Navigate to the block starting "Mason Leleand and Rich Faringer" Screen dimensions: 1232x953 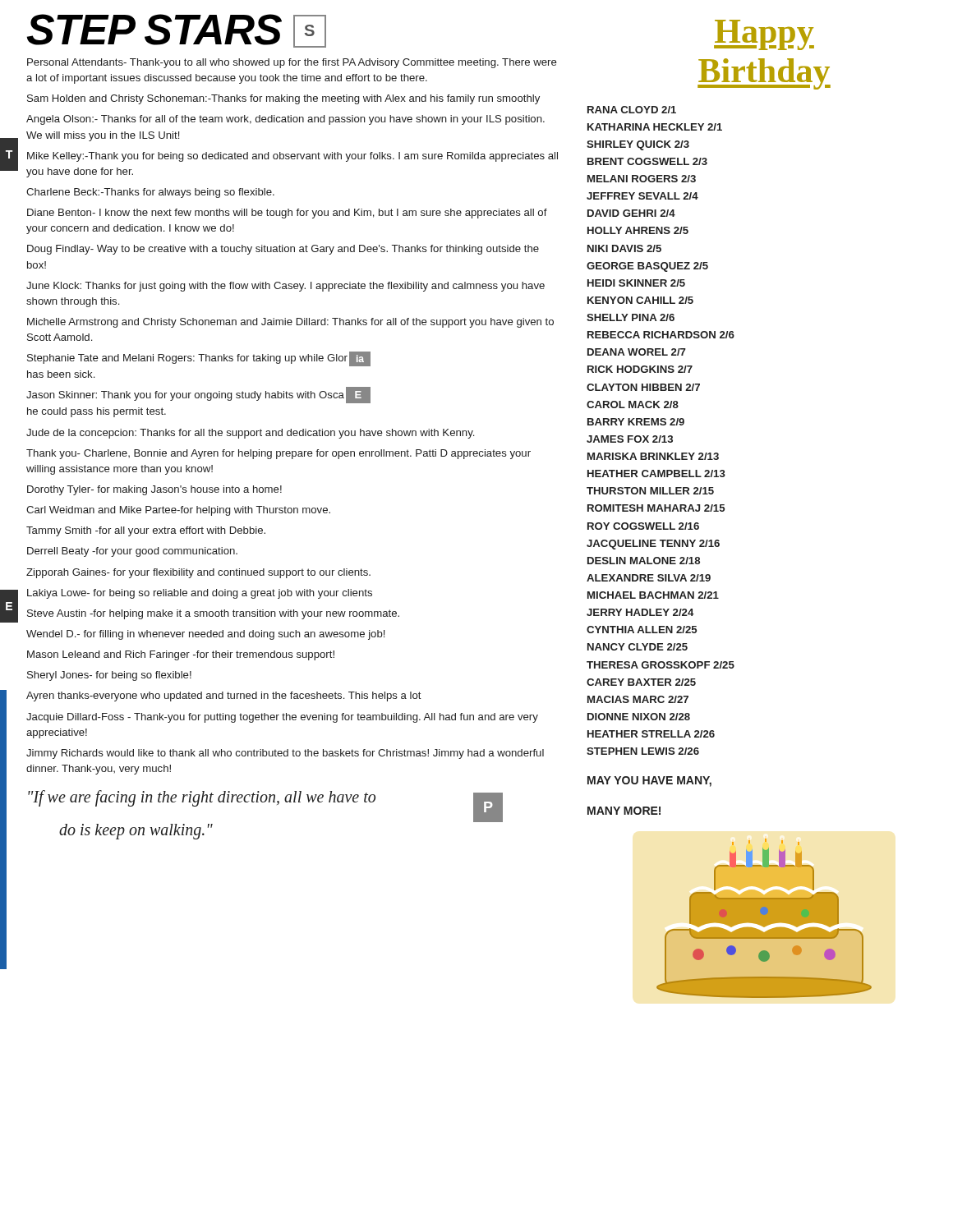293,654
